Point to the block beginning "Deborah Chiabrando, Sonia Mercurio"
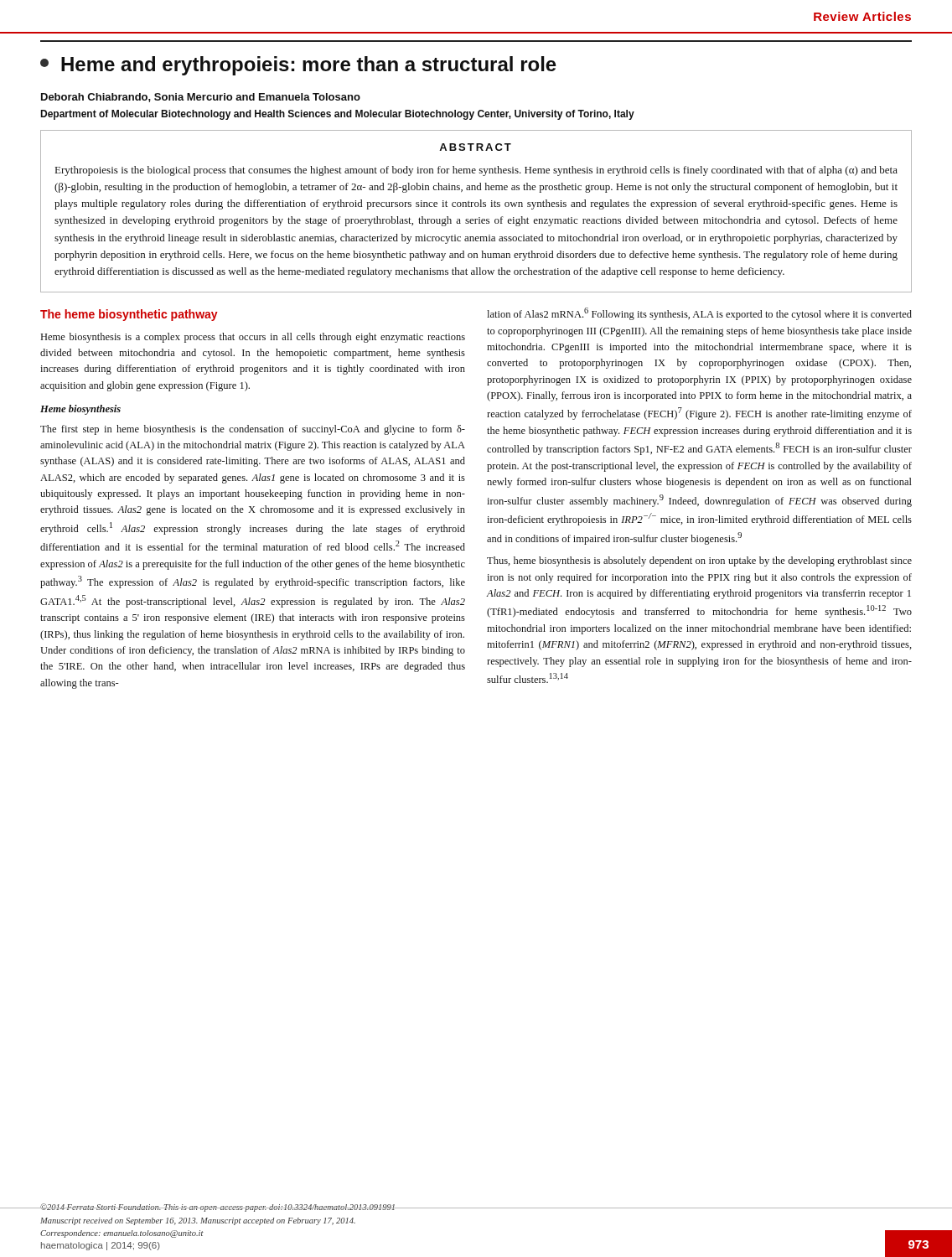952x1257 pixels. pyautogui.click(x=200, y=97)
